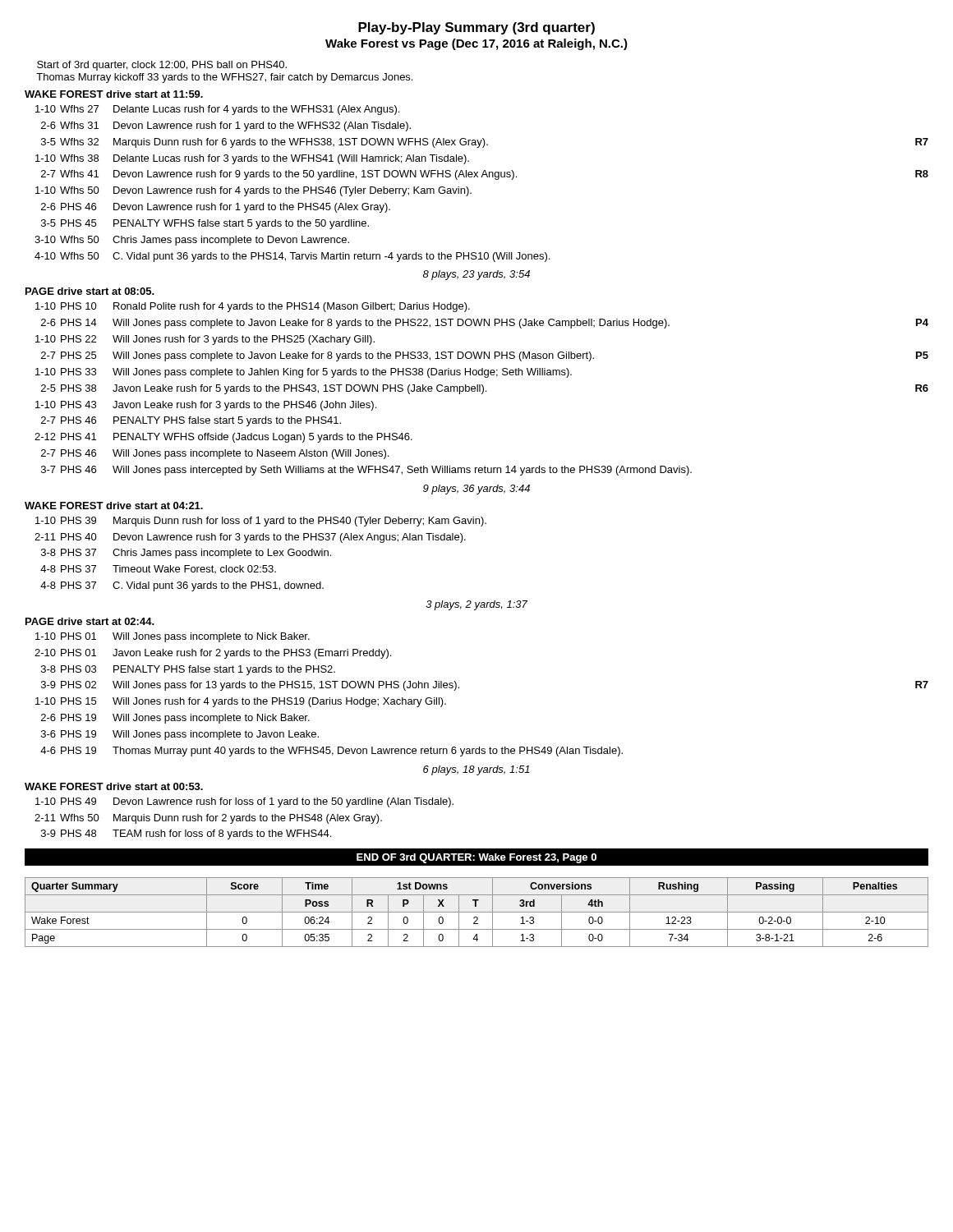The height and width of the screenshot is (1232, 953).
Task: Locate the section header containing "PAGE drive start at 02:44."
Action: pos(90,621)
